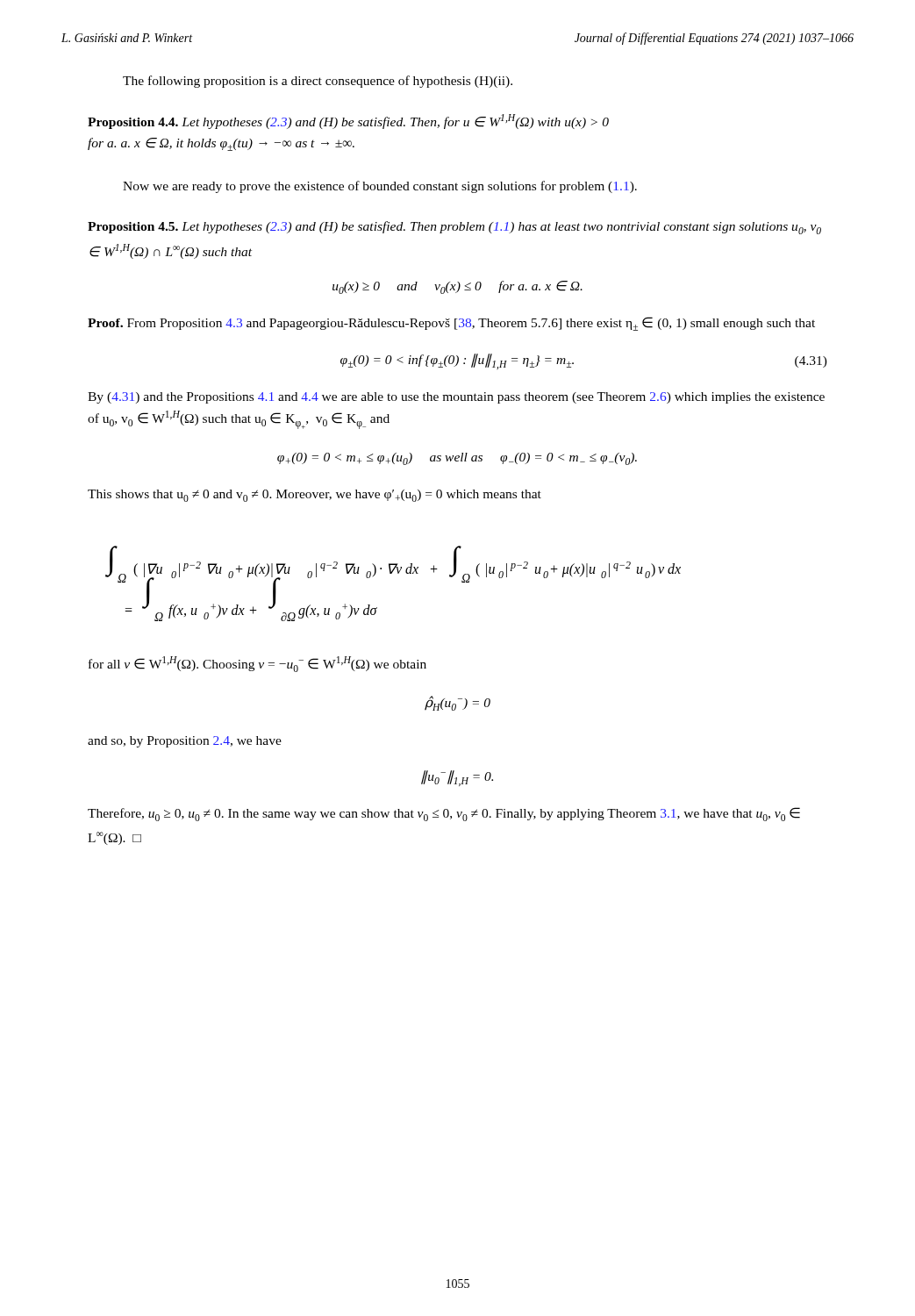Find the block on this page that starts "and so, by"
This screenshot has width=915, height=1316.
[x=185, y=742]
